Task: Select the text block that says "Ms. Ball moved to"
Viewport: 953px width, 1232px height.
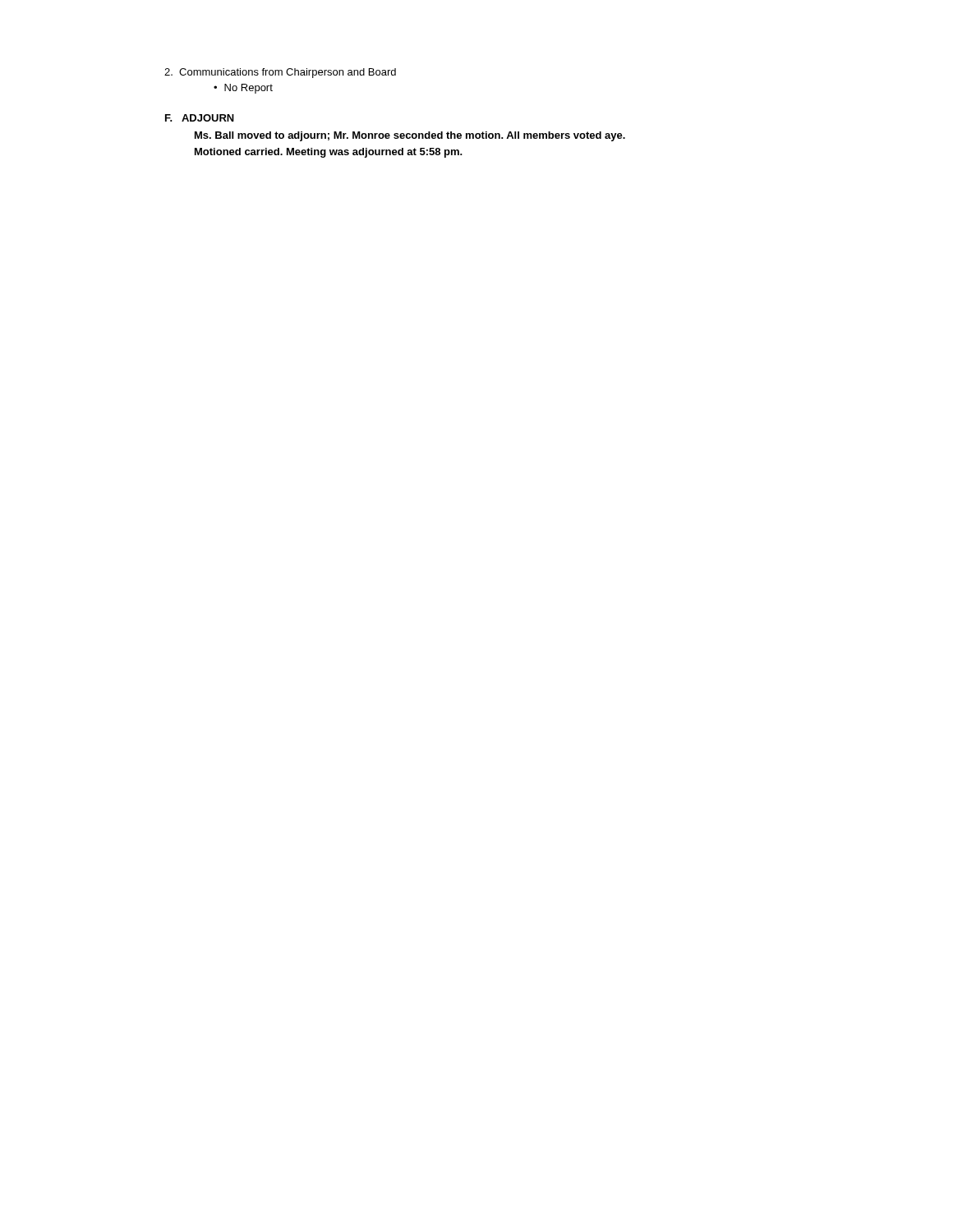Action: point(410,143)
